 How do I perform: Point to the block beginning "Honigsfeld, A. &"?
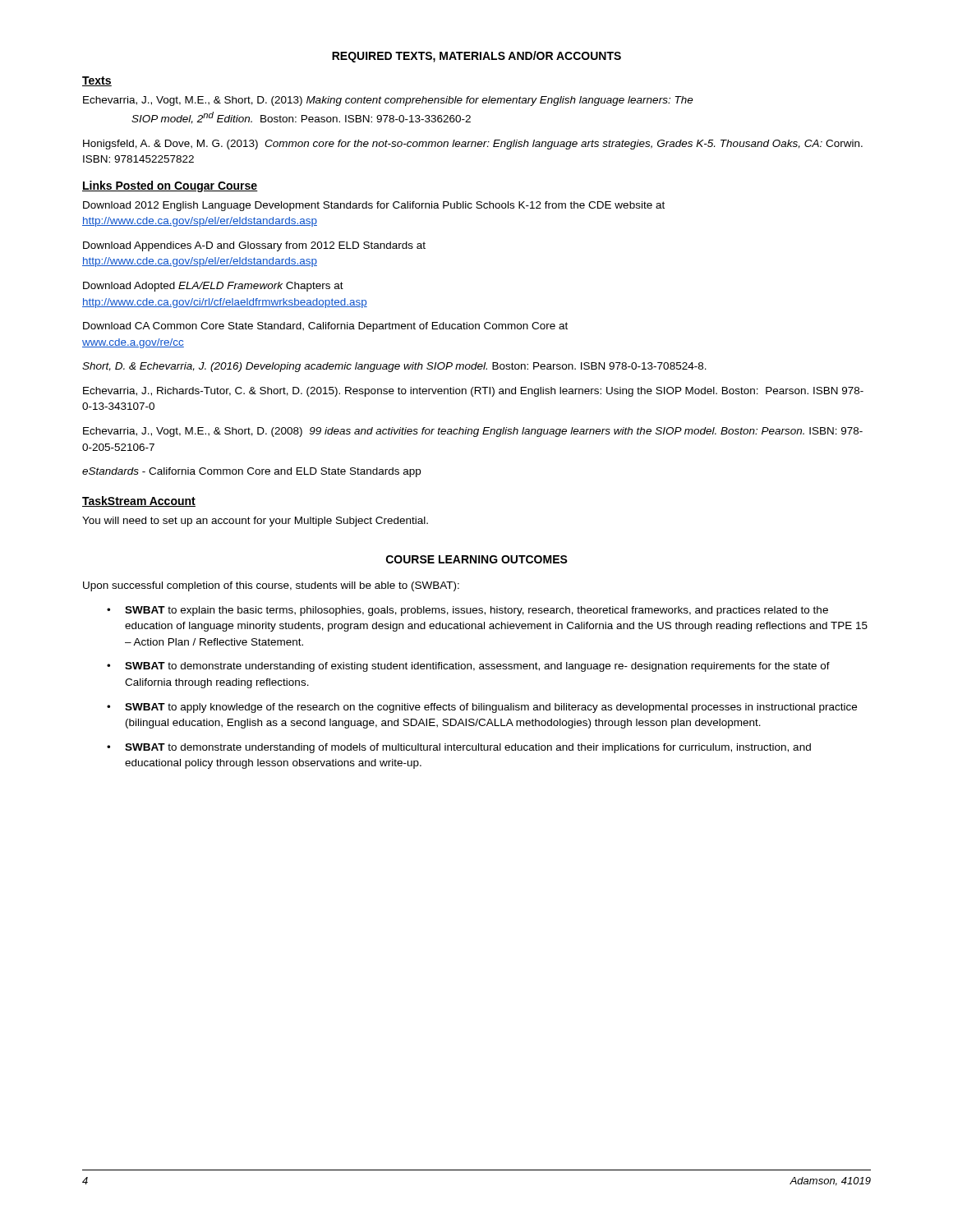[473, 151]
